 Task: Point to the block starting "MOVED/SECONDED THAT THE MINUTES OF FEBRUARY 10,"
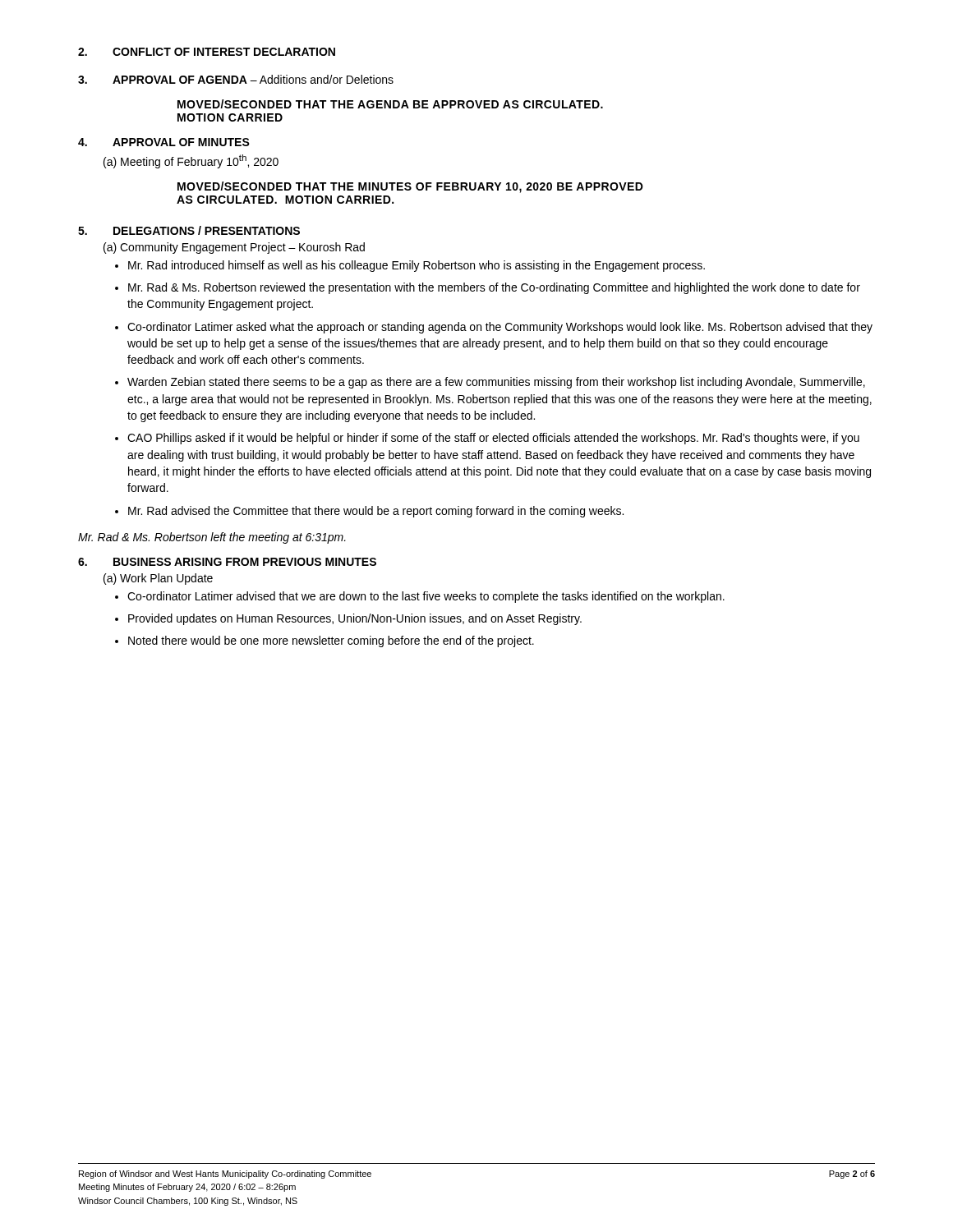pos(410,193)
